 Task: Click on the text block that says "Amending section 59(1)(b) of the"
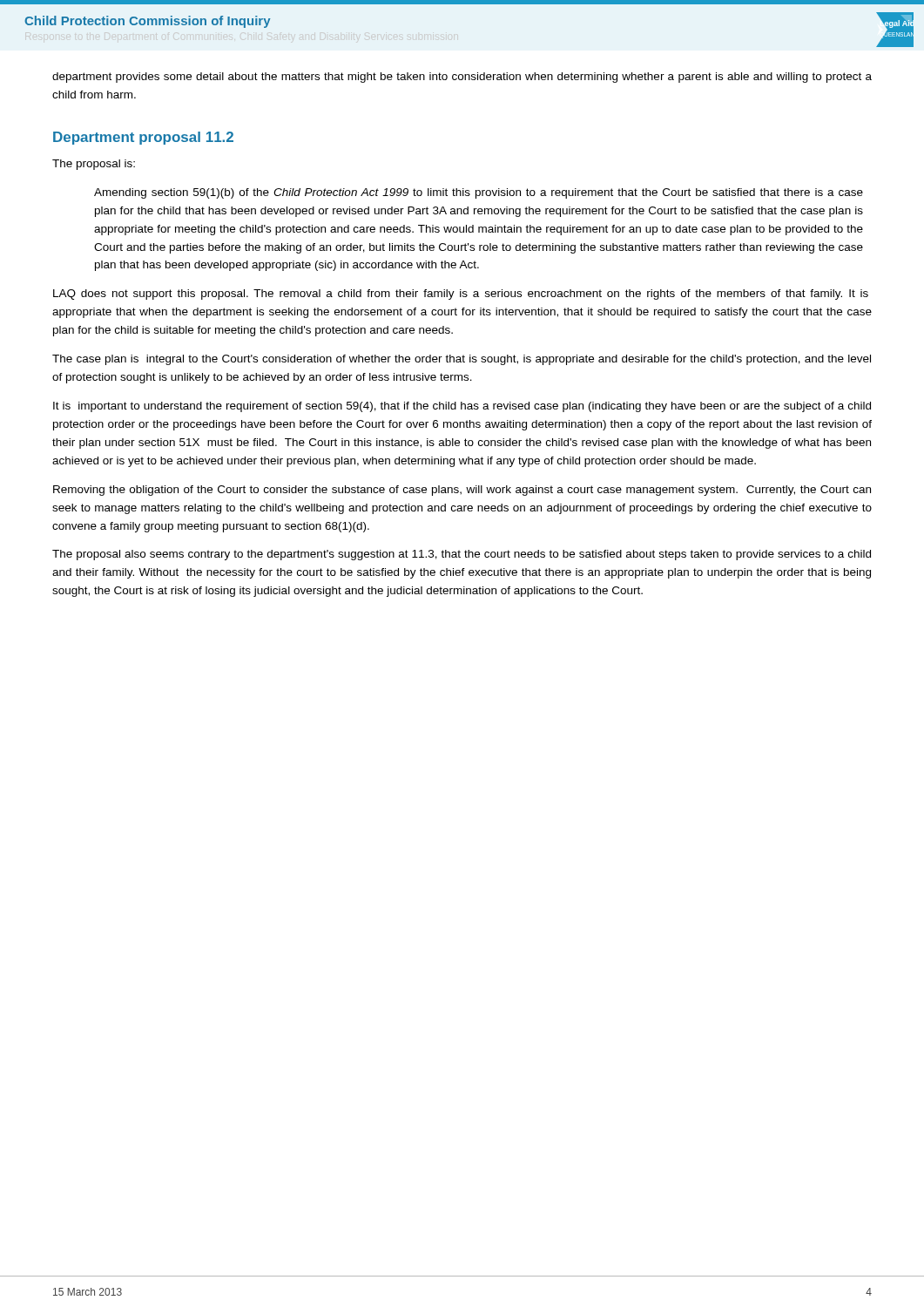click(479, 228)
